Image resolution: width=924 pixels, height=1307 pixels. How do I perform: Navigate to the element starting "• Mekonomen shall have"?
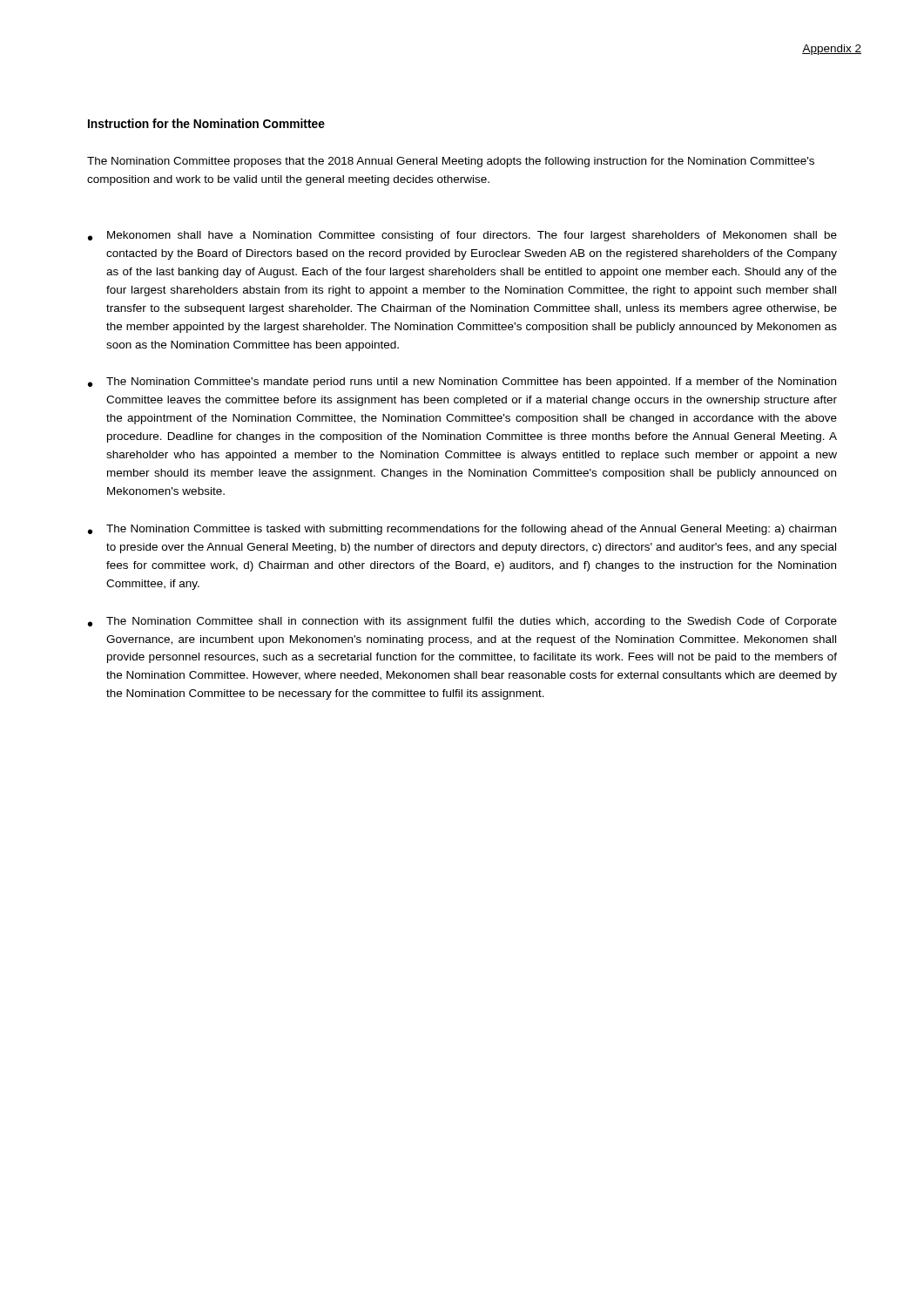click(x=462, y=290)
